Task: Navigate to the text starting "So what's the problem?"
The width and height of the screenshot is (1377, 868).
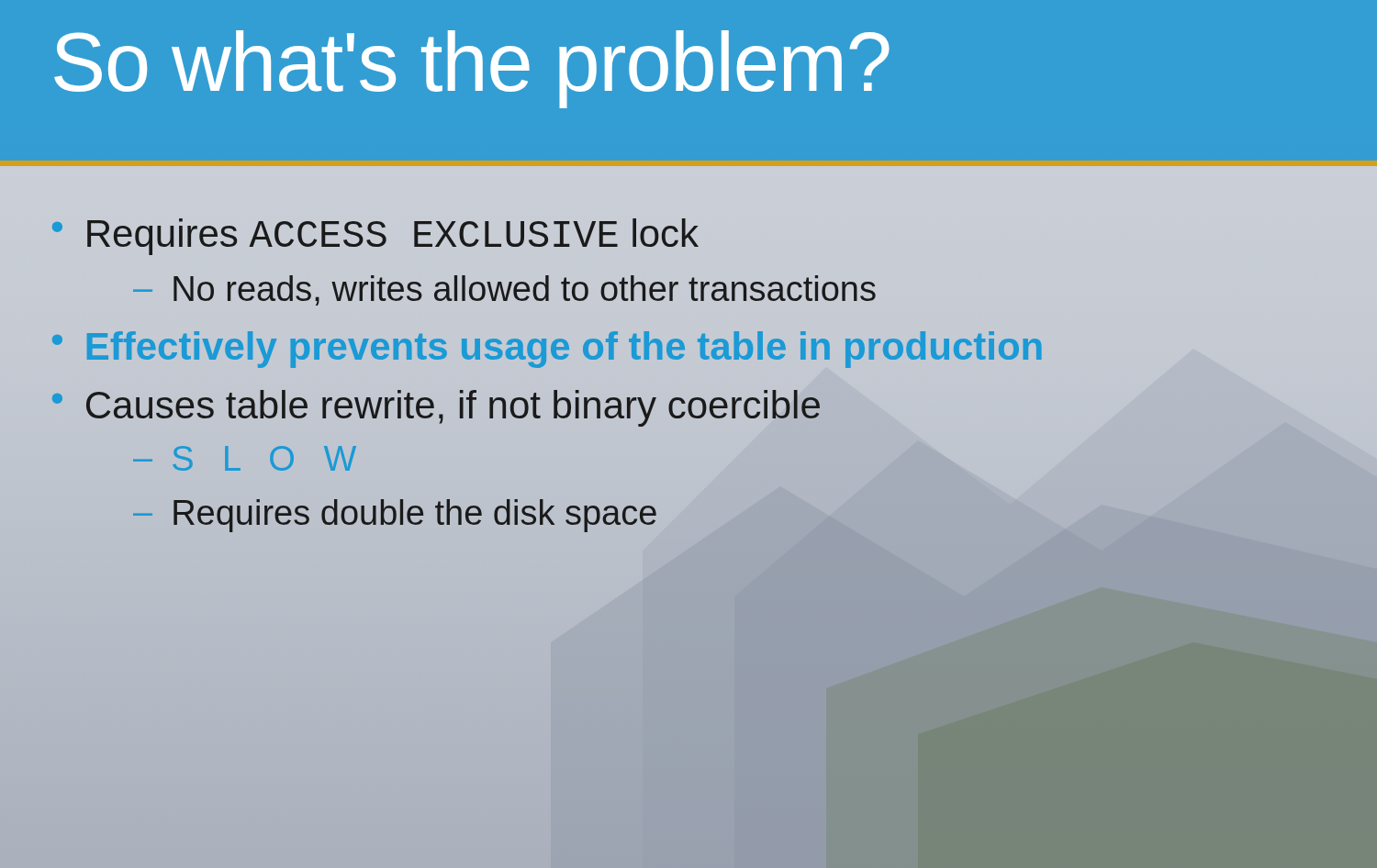Action: (x=471, y=62)
